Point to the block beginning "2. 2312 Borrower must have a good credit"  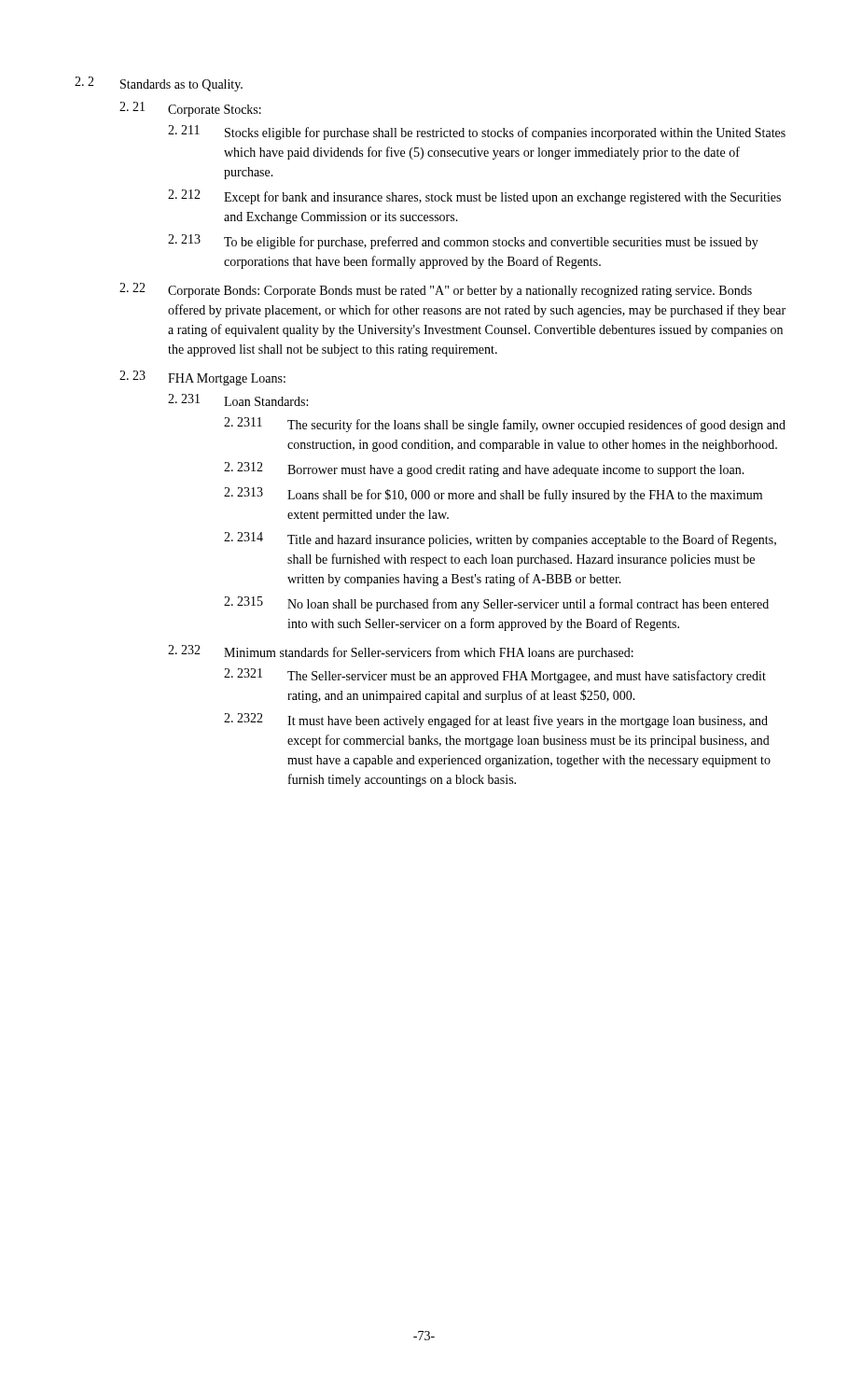[x=508, y=470]
